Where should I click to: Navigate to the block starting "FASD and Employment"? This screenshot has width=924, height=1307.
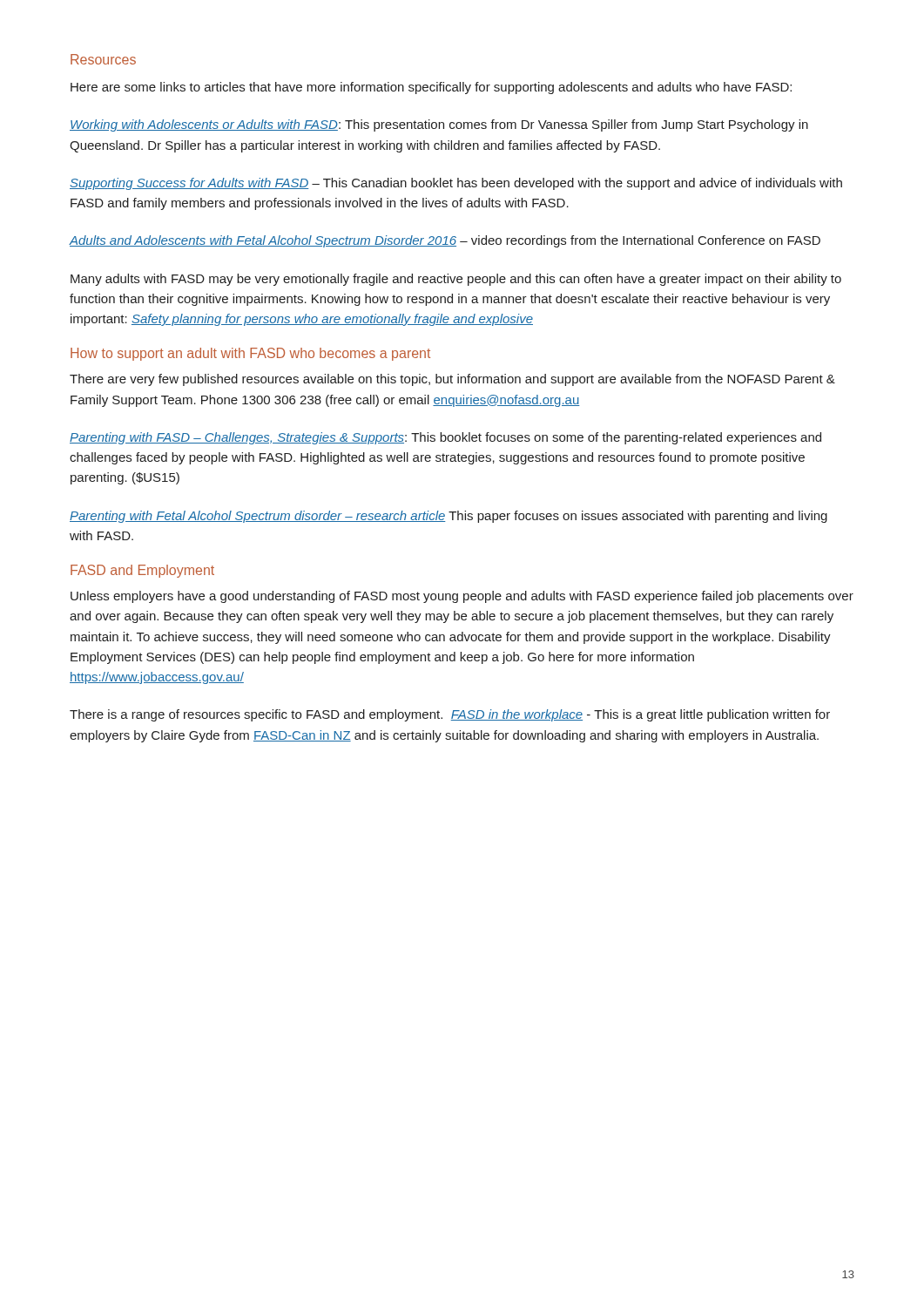[x=142, y=570]
